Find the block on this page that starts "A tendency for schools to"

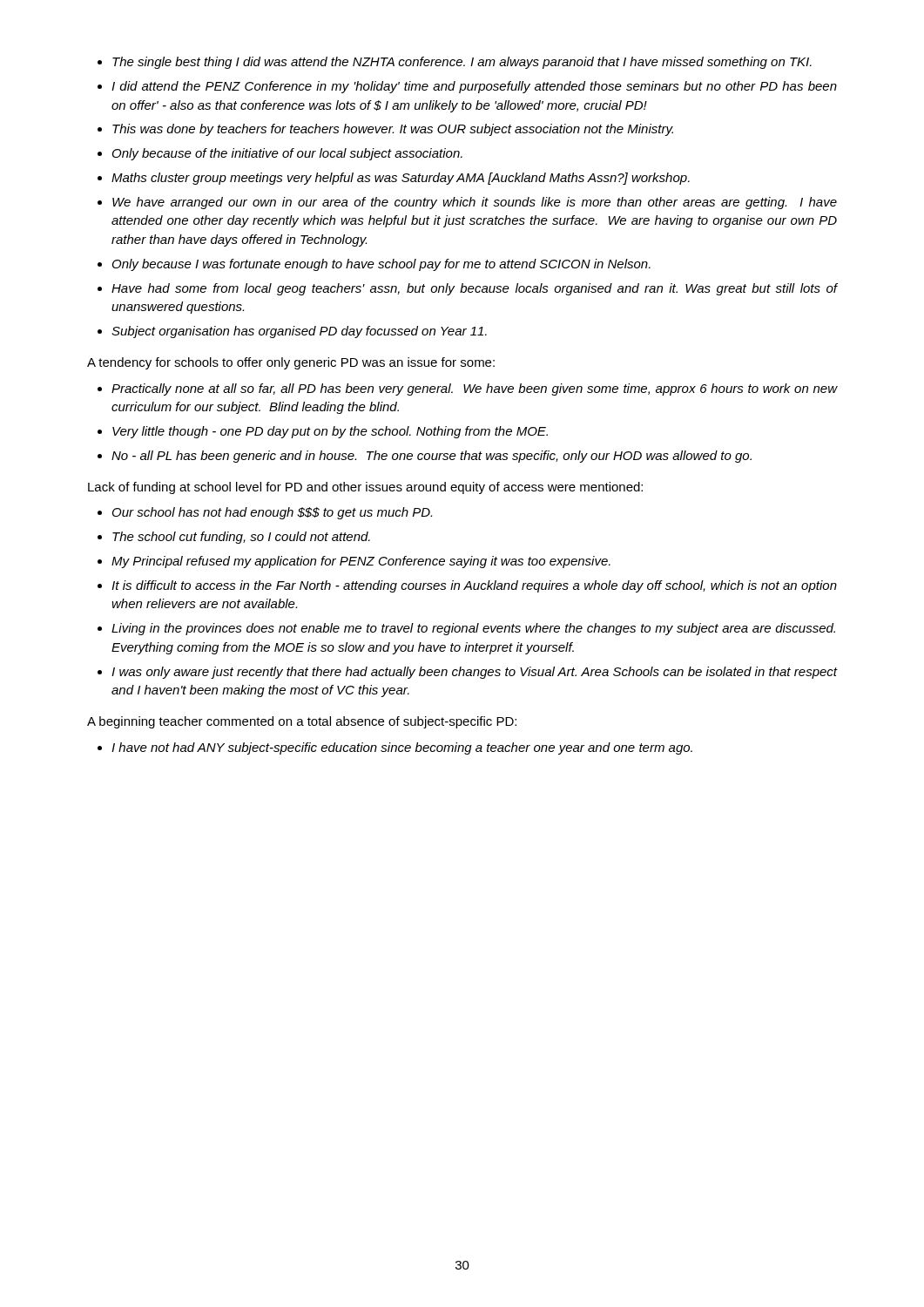tap(291, 362)
